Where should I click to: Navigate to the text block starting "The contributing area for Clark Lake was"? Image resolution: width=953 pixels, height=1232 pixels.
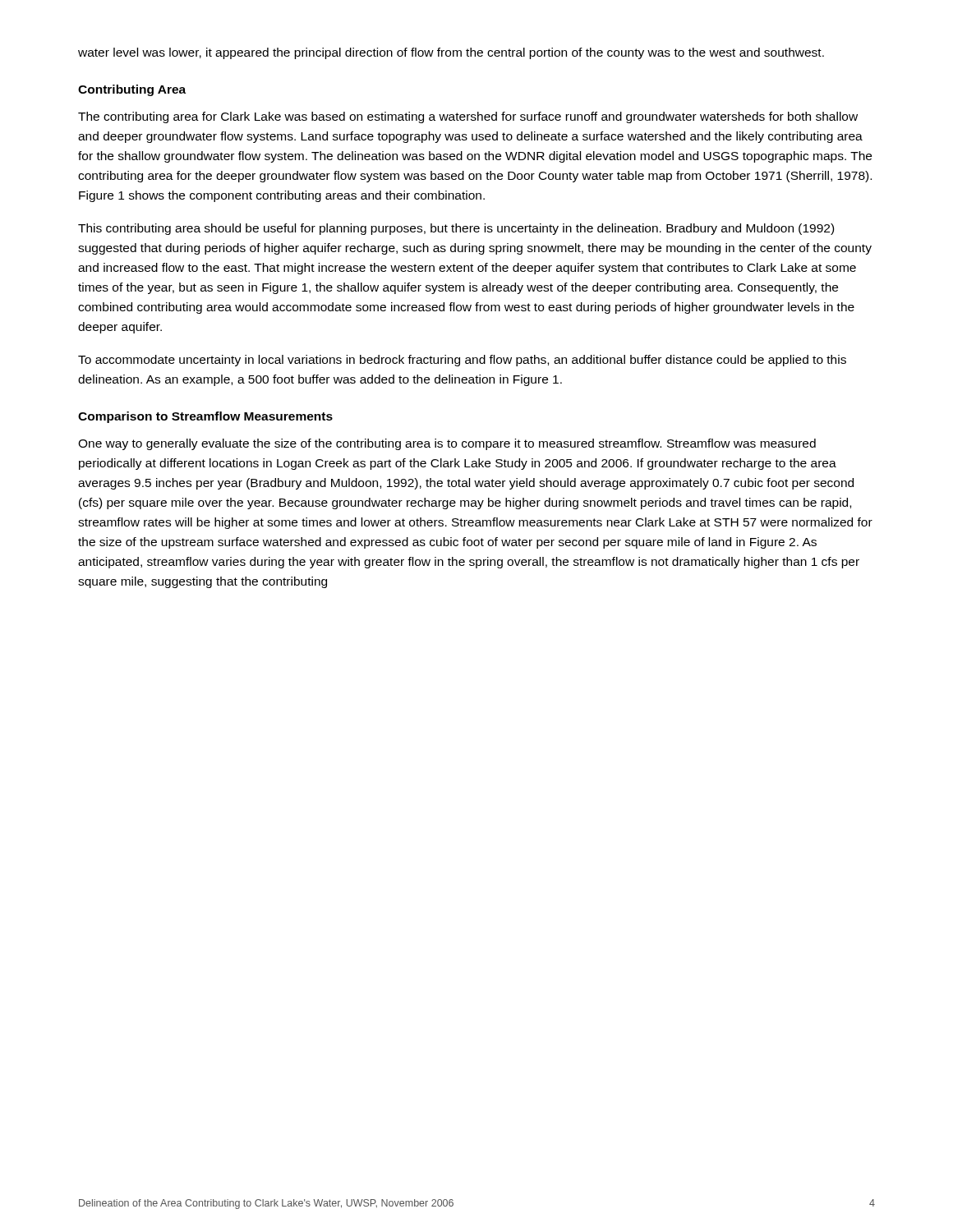[475, 156]
